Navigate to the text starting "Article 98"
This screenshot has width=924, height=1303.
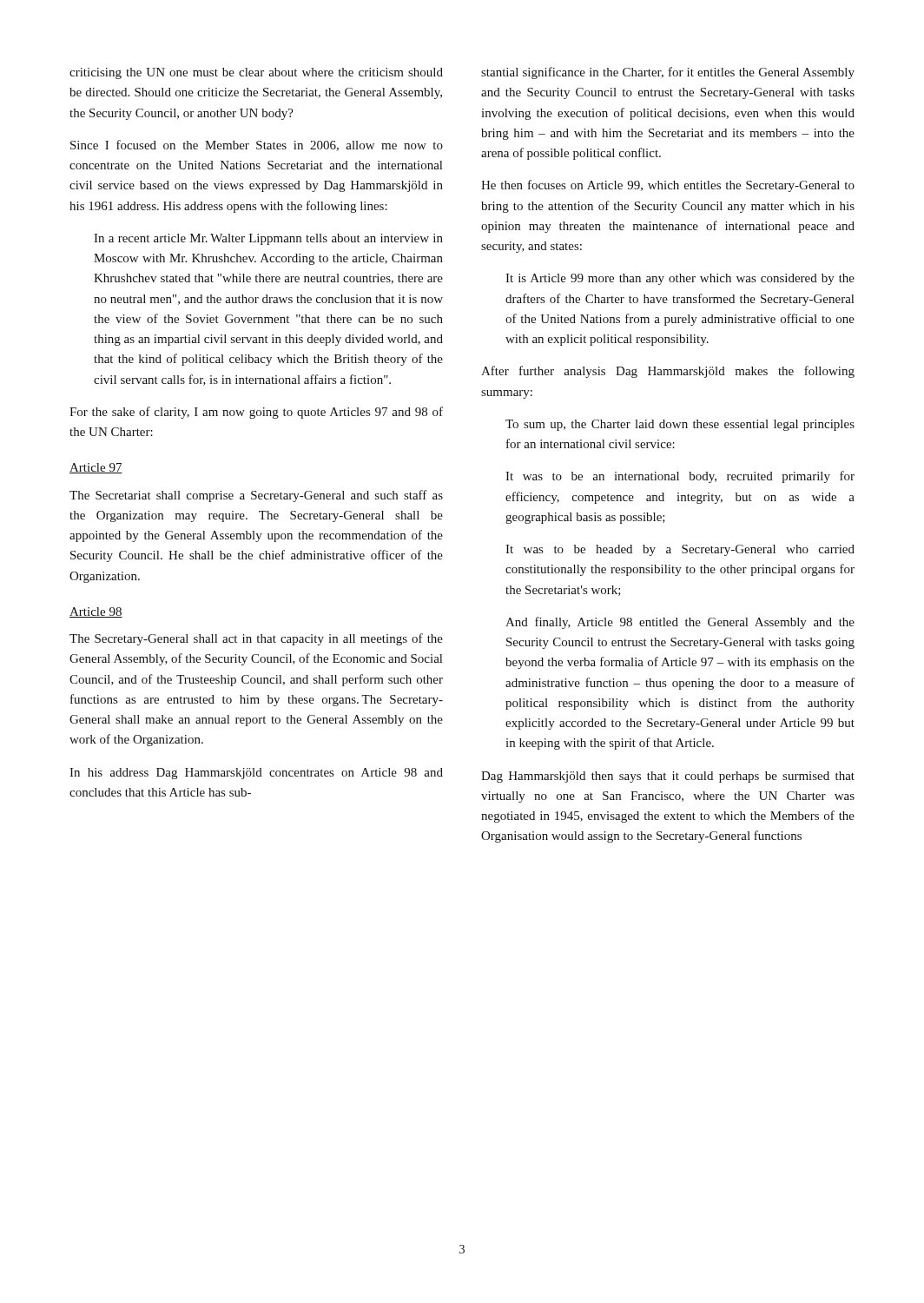96,611
